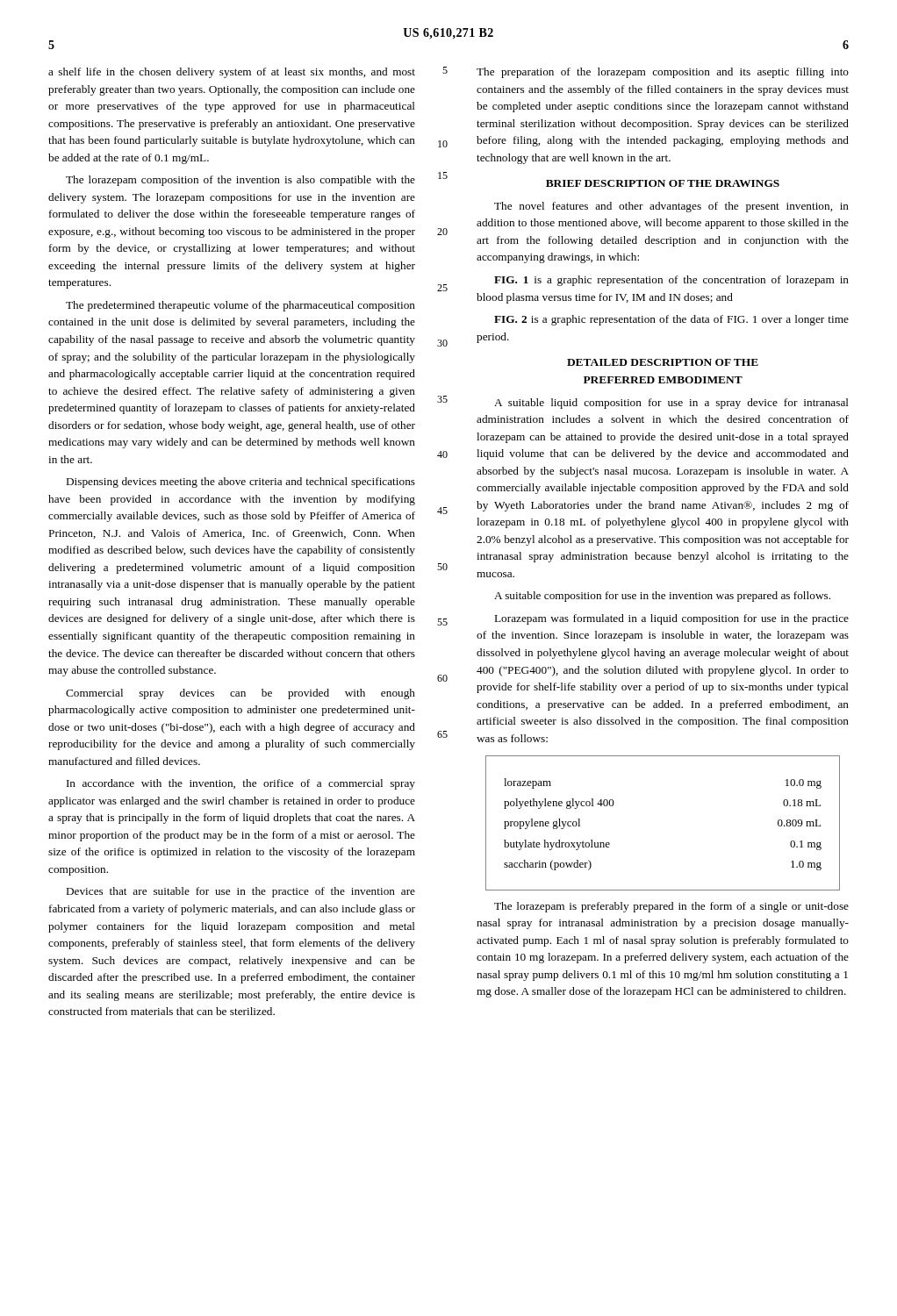897x1316 pixels.
Task: Find the region starting "Commercial spray devices can"
Action: tap(232, 727)
